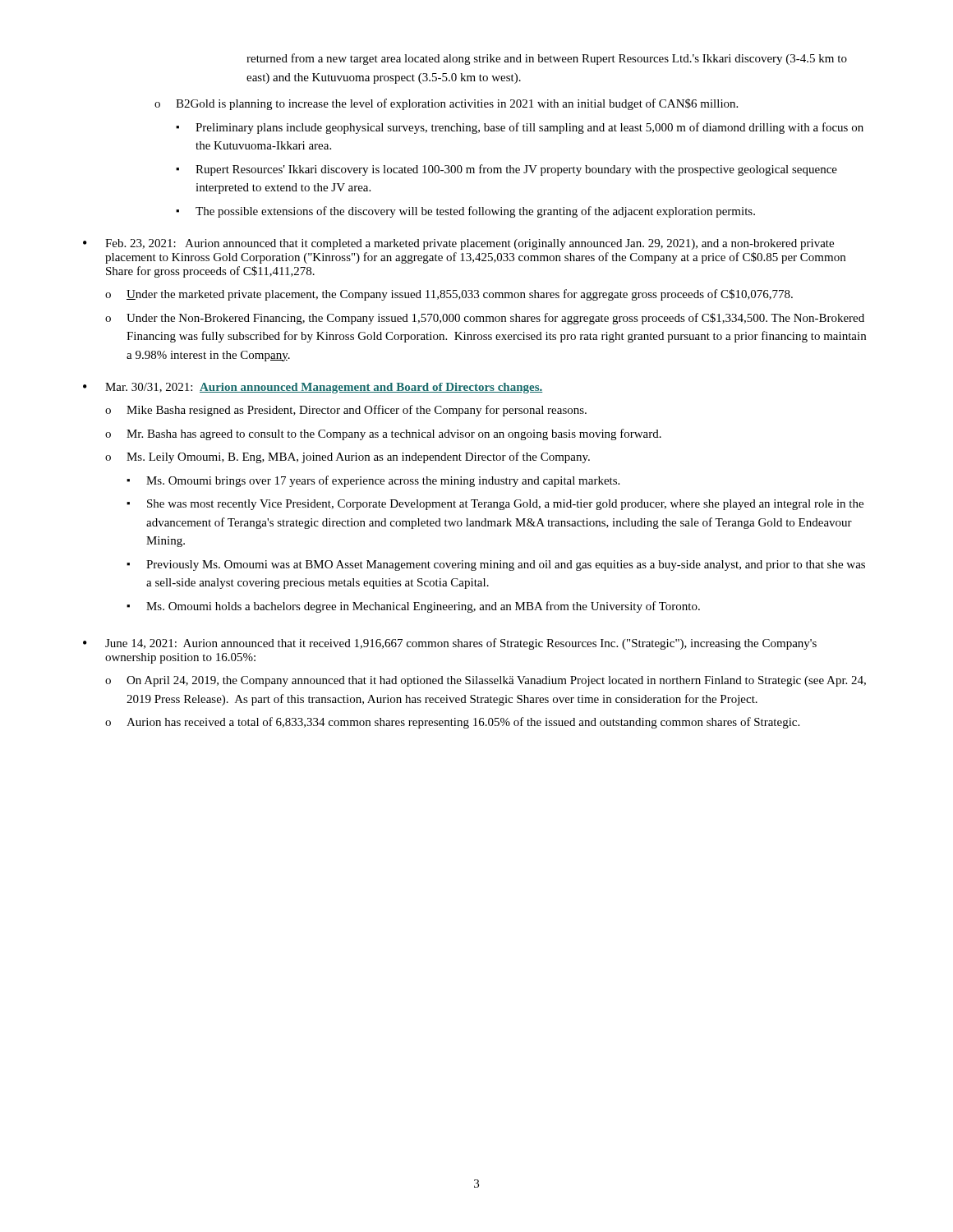953x1232 pixels.
Task: Locate the list item that says "• Feb. 23, 2021: Aurion"
Action: (476, 303)
